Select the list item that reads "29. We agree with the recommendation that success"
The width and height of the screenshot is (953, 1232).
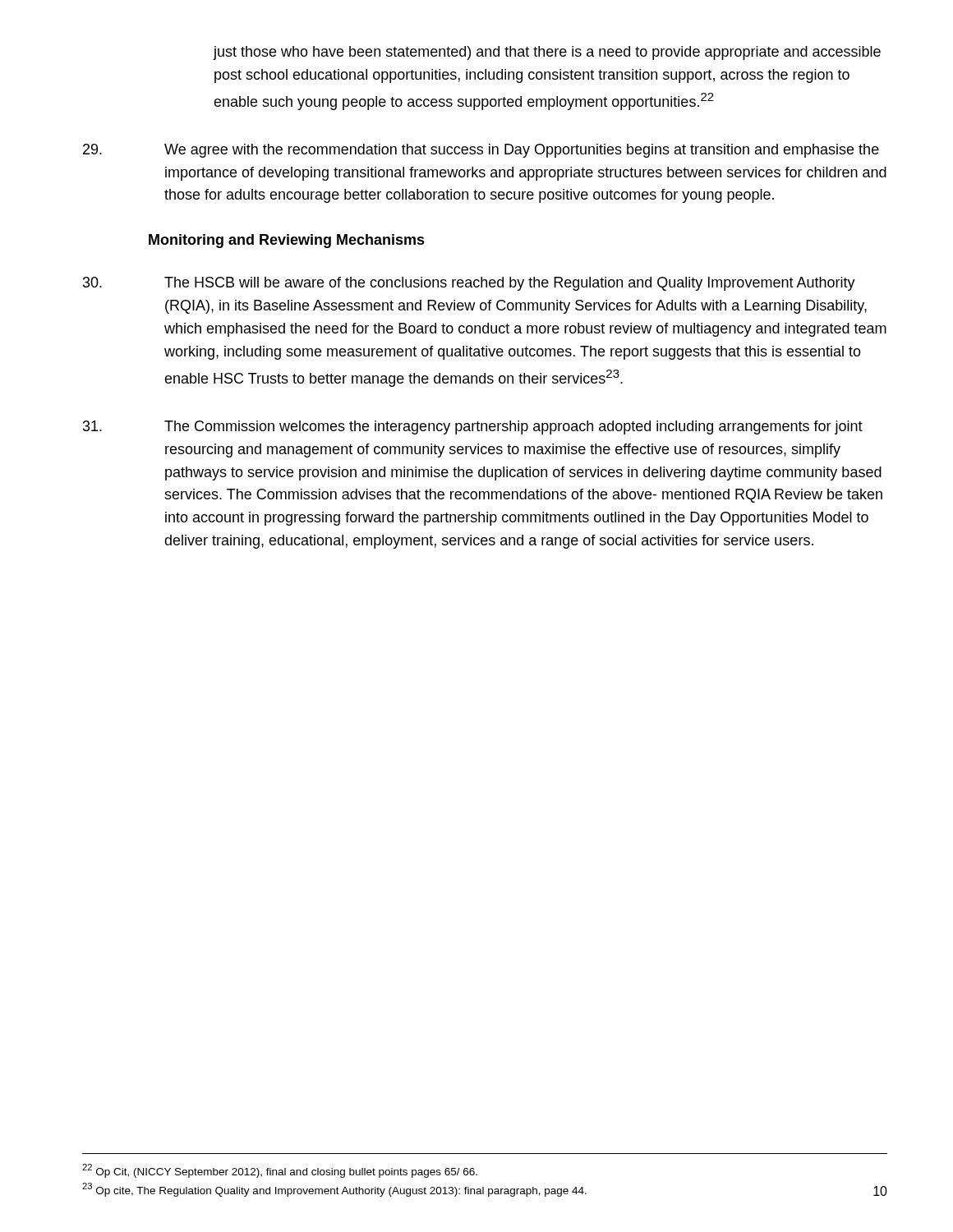[x=485, y=173]
